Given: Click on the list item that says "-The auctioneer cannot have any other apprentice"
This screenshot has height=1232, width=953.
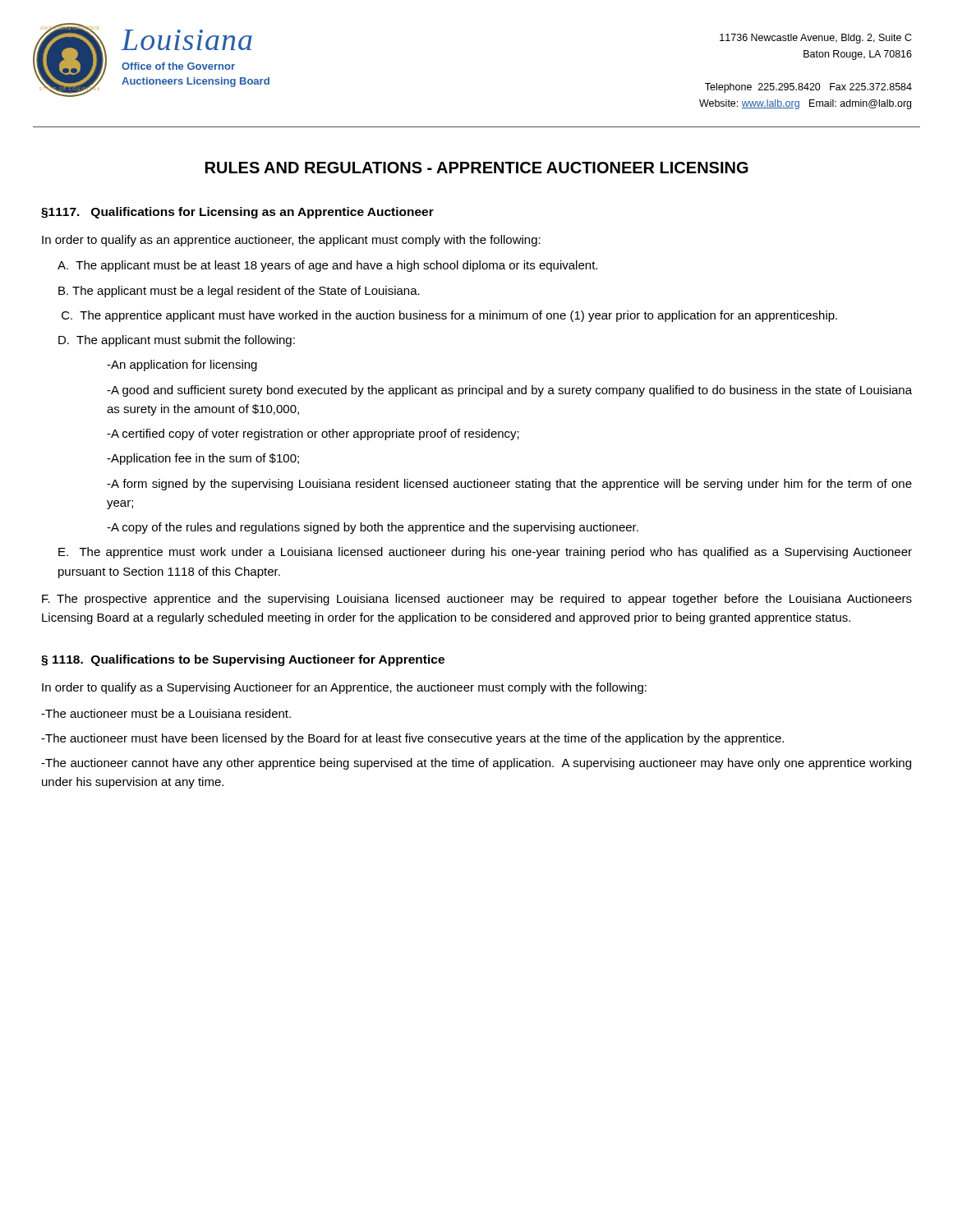Looking at the screenshot, I should [476, 772].
